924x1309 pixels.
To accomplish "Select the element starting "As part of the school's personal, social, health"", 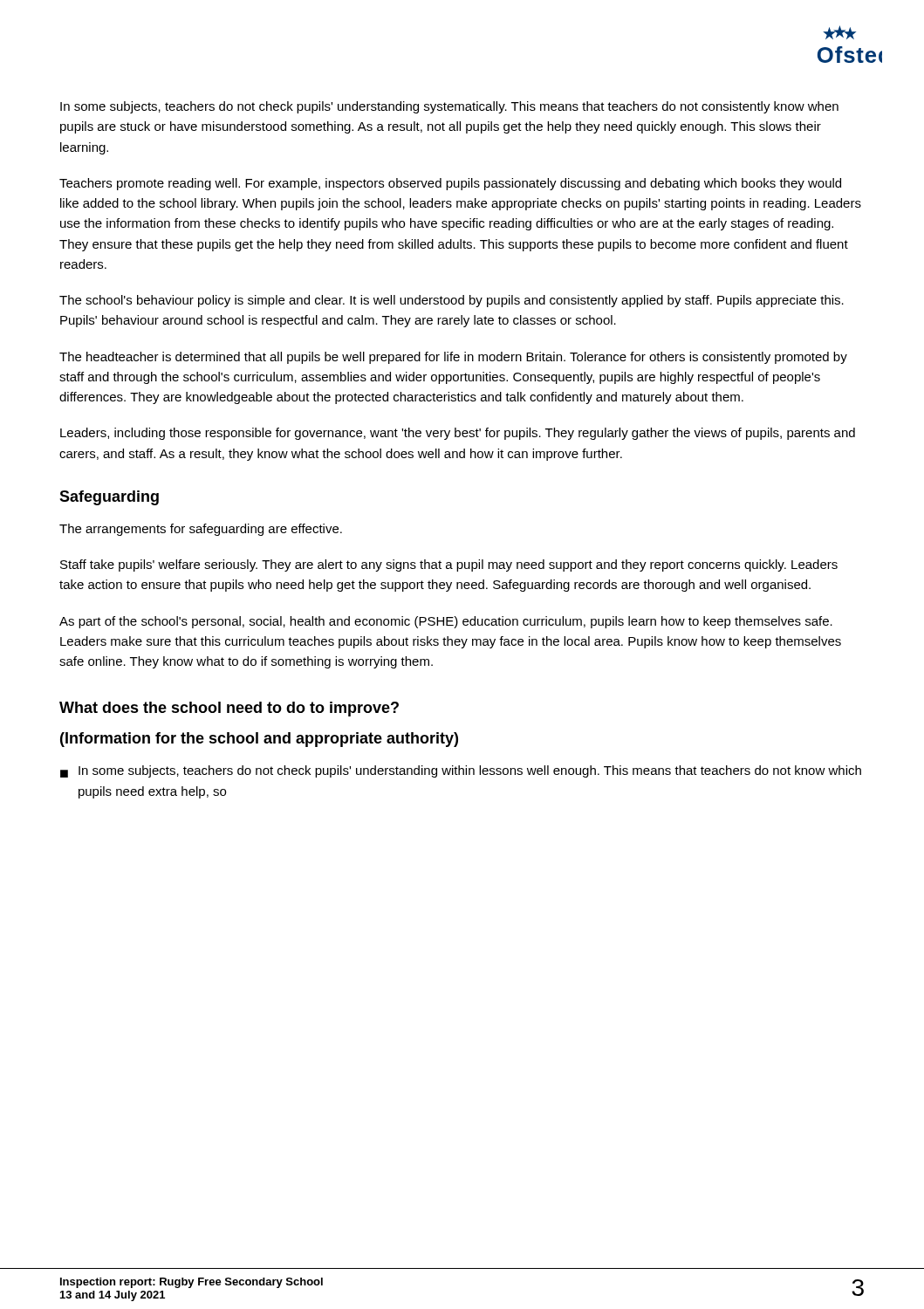I will 450,641.
